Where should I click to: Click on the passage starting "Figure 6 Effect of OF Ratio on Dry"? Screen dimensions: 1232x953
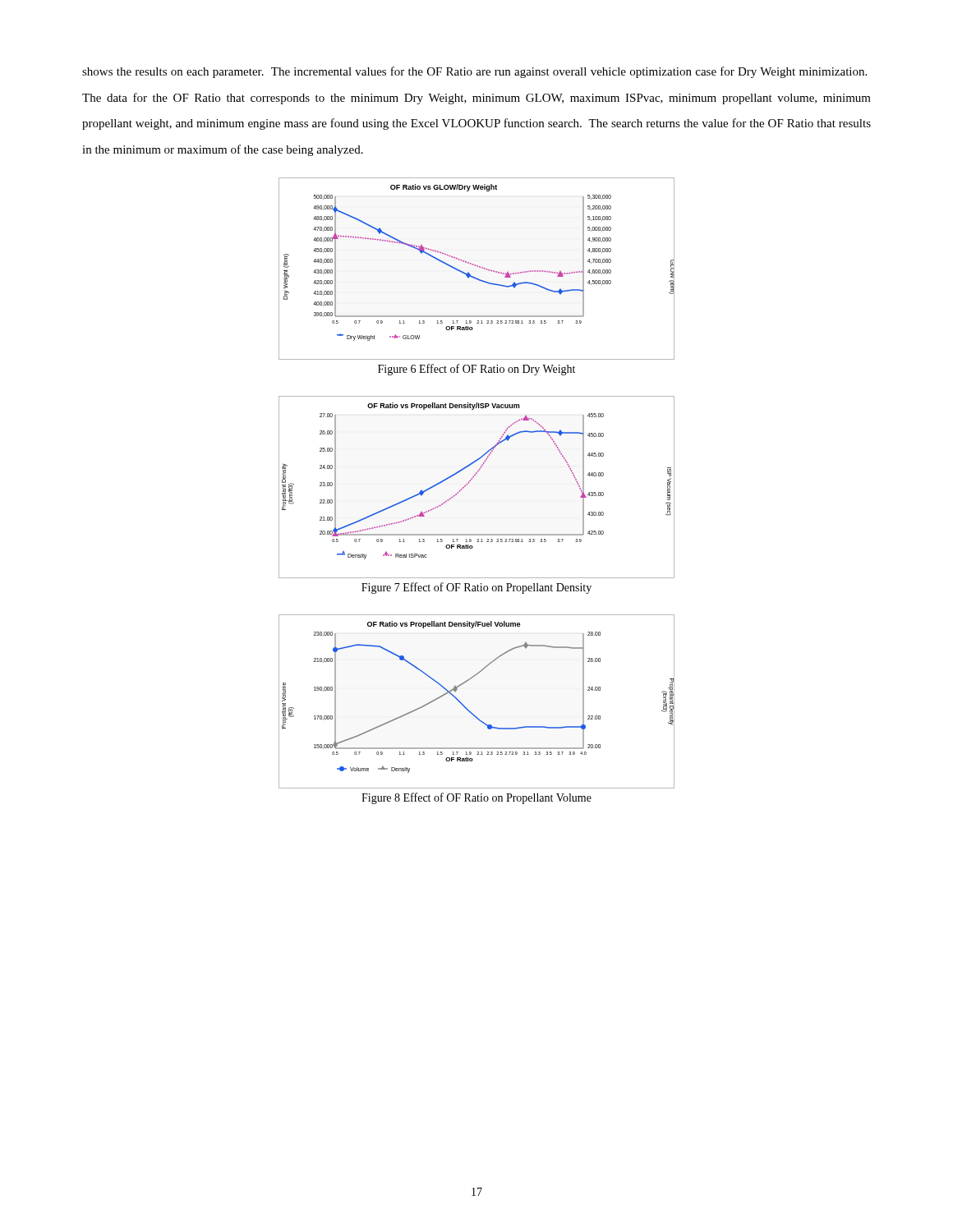pyautogui.click(x=476, y=369)
